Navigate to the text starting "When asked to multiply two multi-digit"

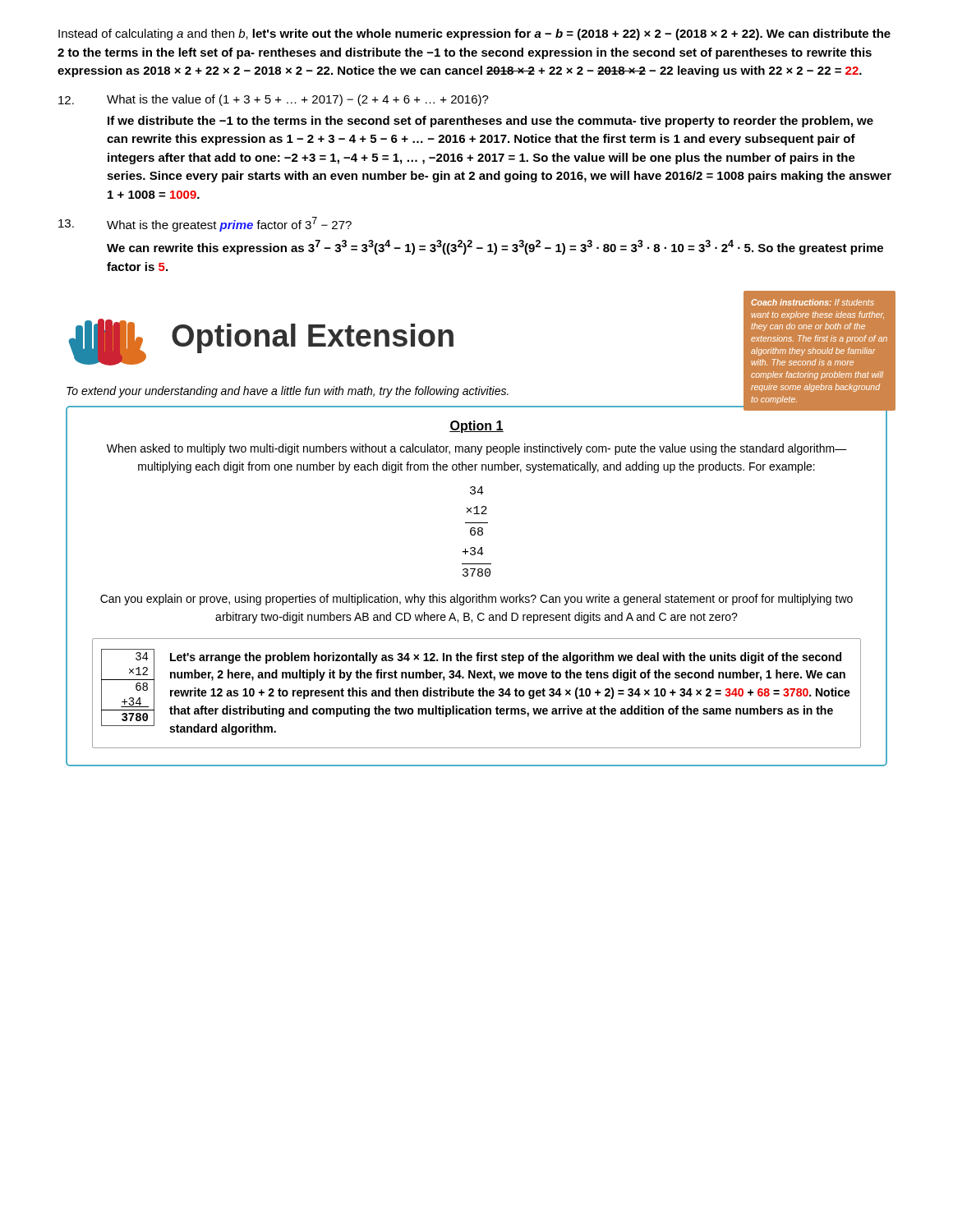(476, 457)
